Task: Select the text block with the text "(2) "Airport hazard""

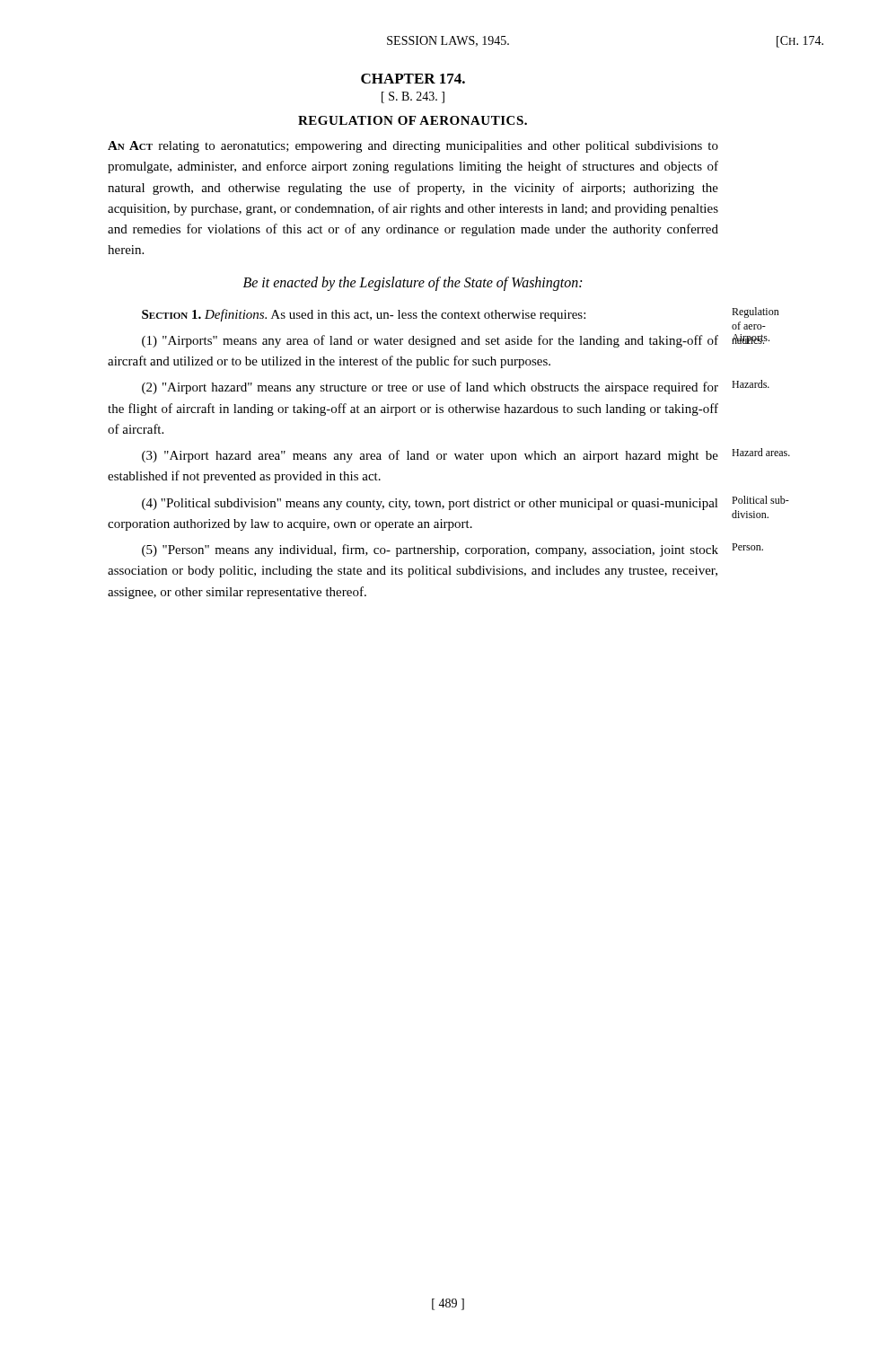Action: point(413,407)
